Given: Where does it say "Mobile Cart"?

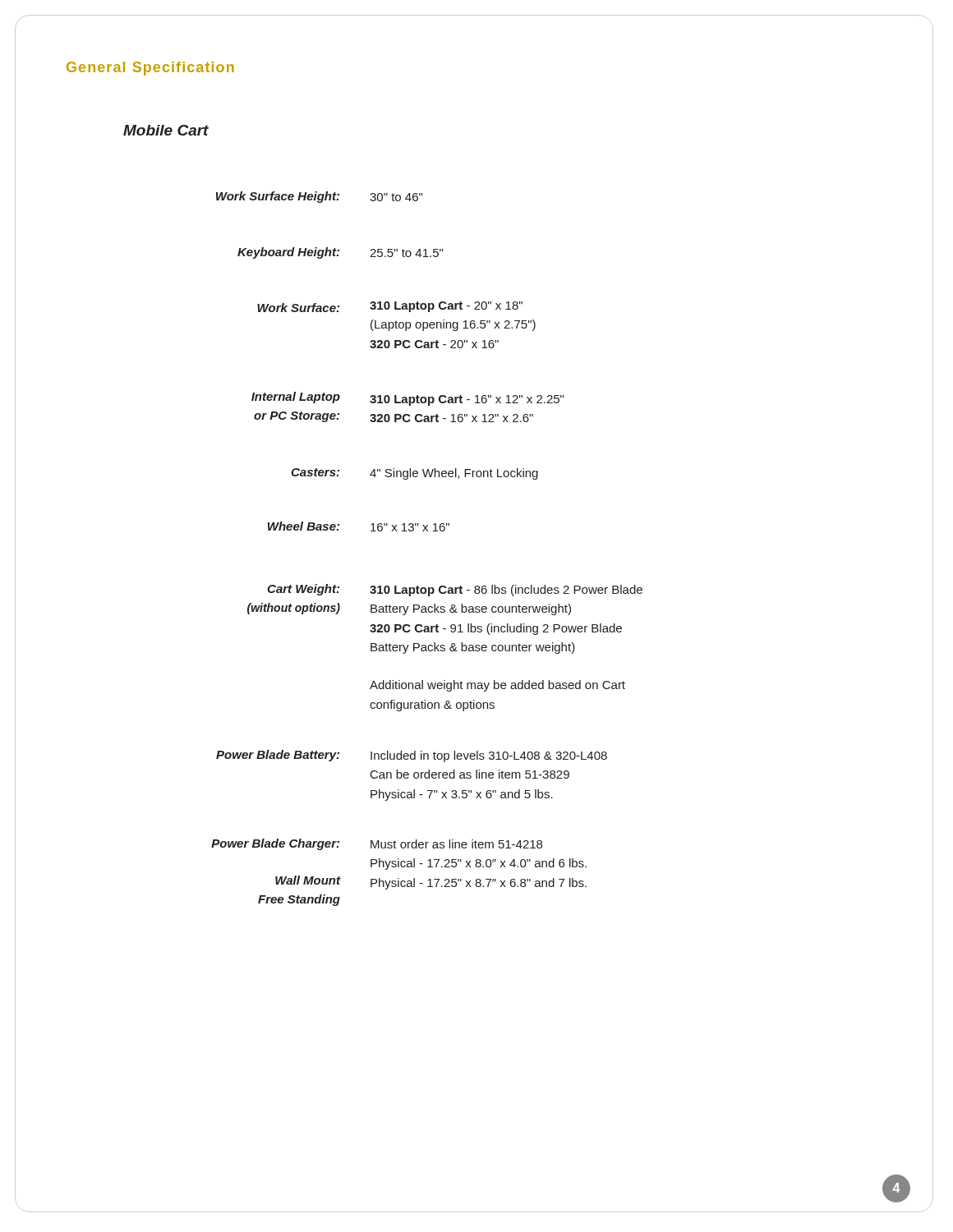Looking at the screenshot, I should click(166, 130).
